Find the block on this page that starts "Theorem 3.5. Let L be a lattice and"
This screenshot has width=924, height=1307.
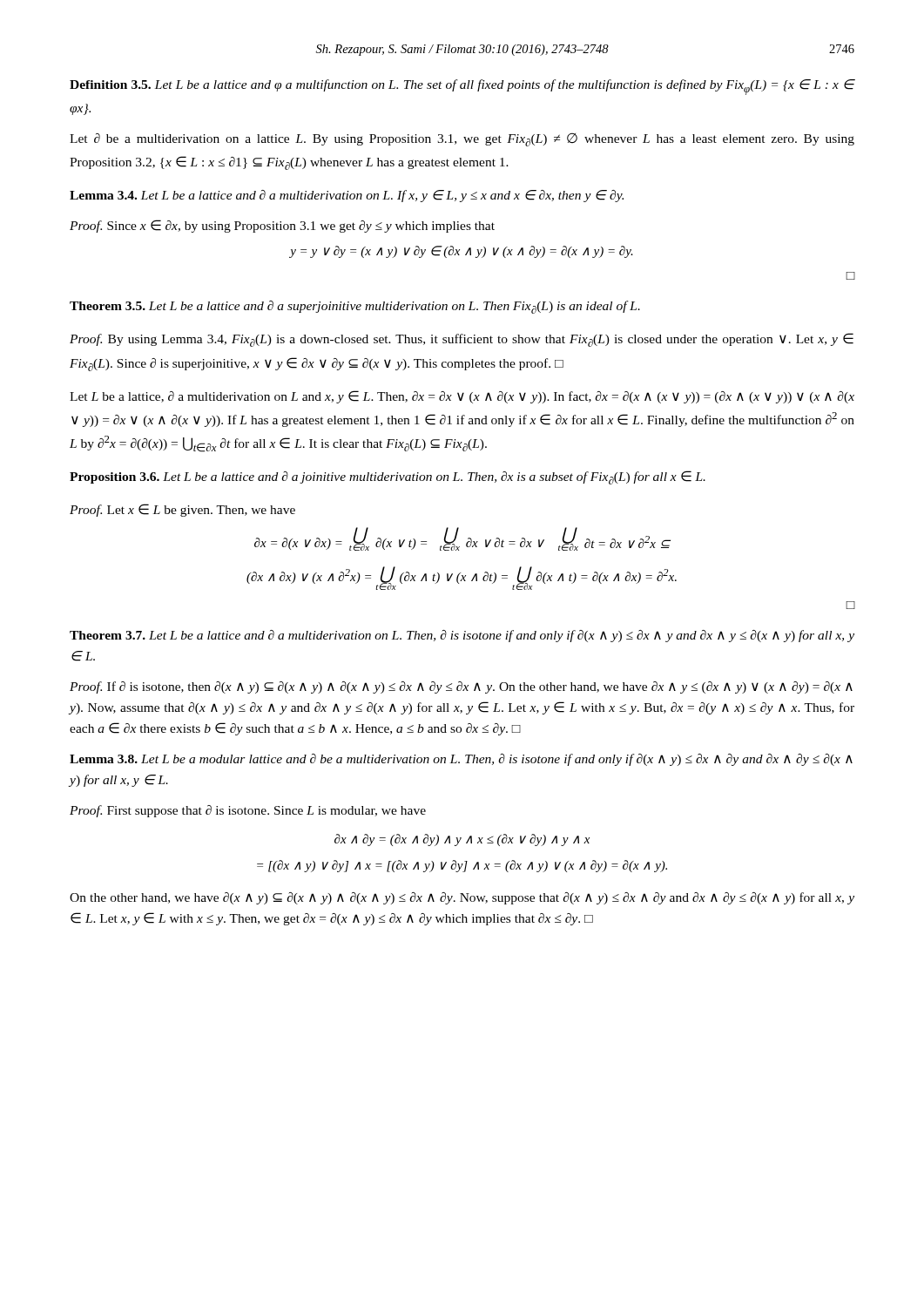(355, 307)
